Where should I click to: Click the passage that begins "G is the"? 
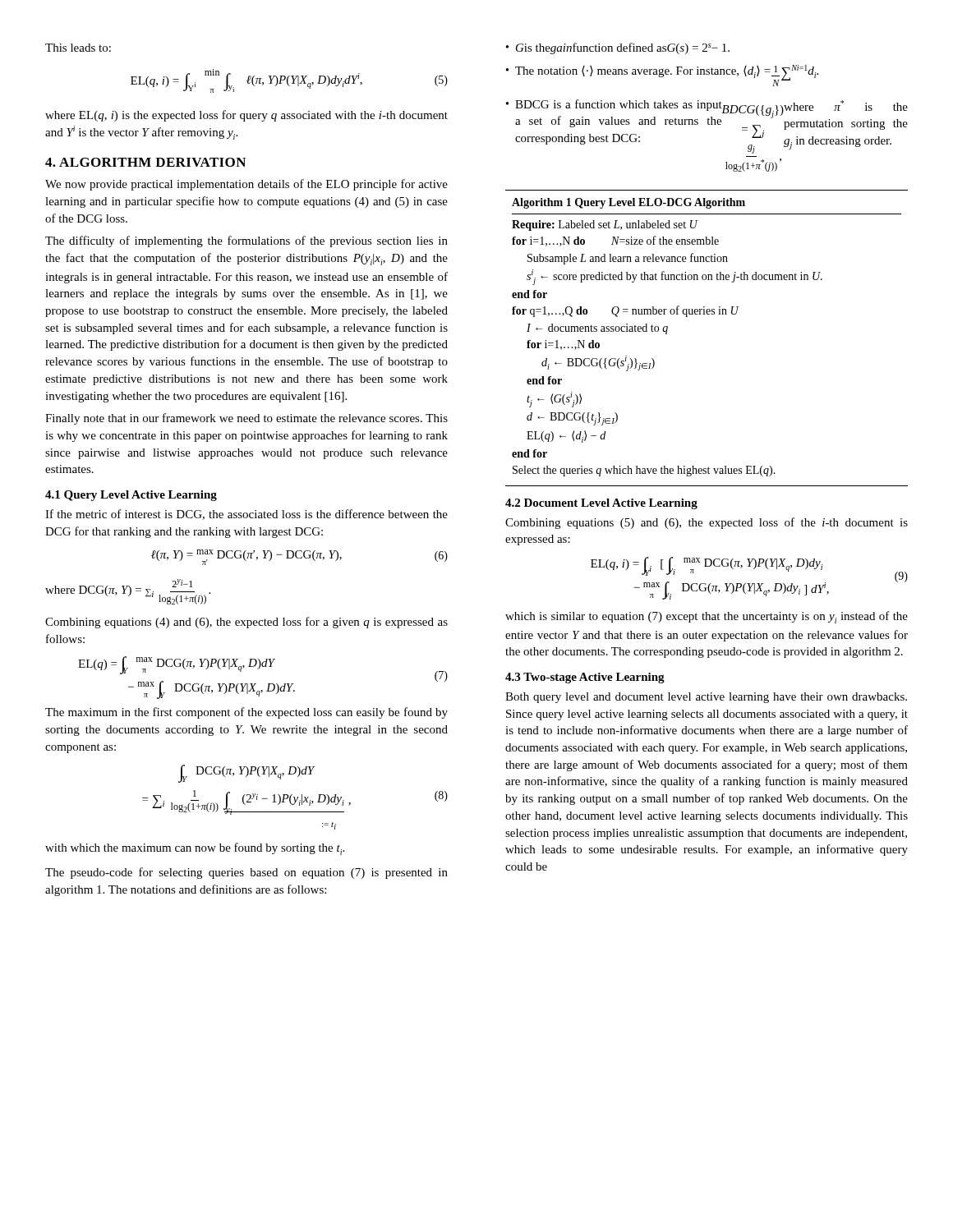707,109
